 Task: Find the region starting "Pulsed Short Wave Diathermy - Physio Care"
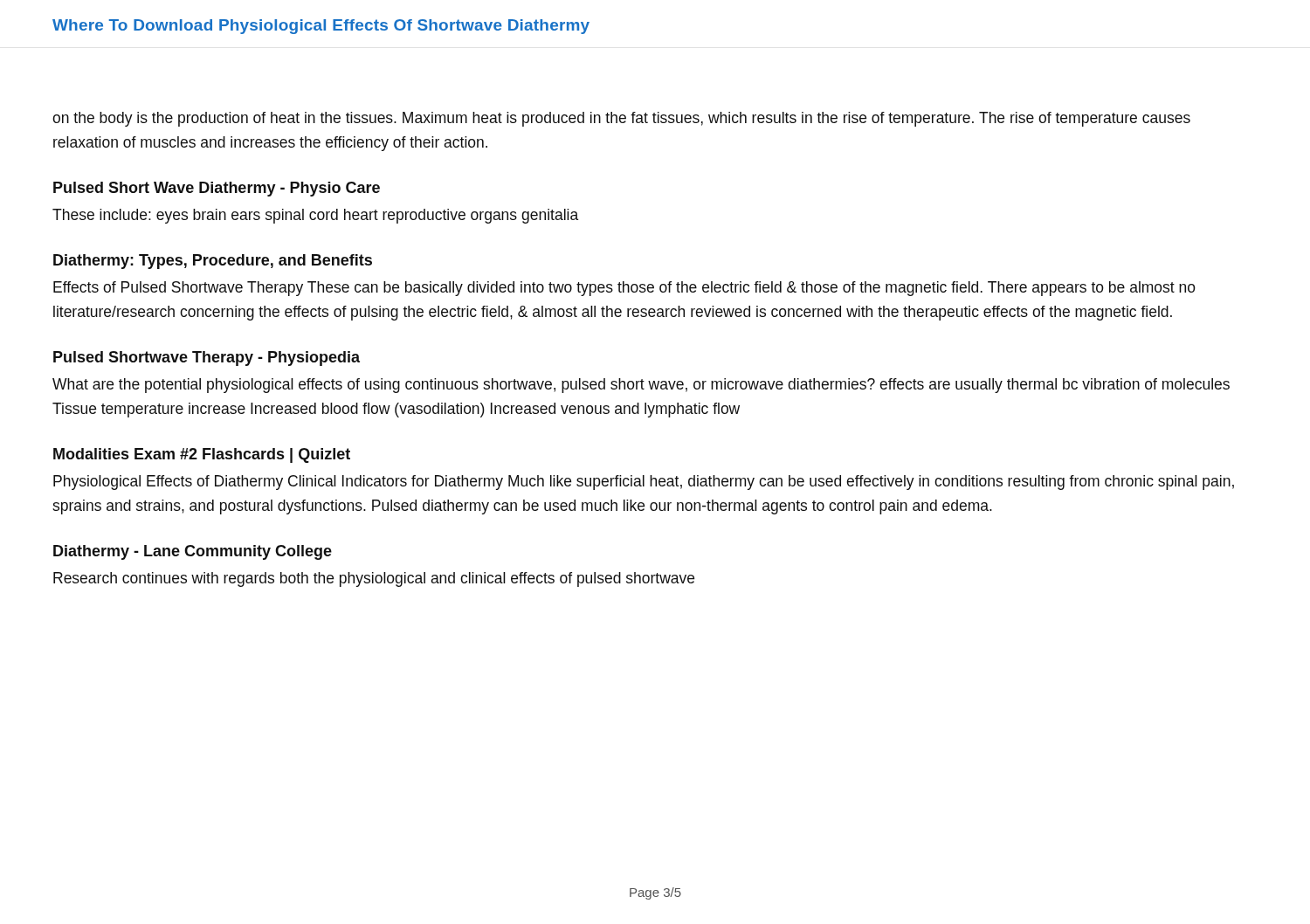(216, 188)
